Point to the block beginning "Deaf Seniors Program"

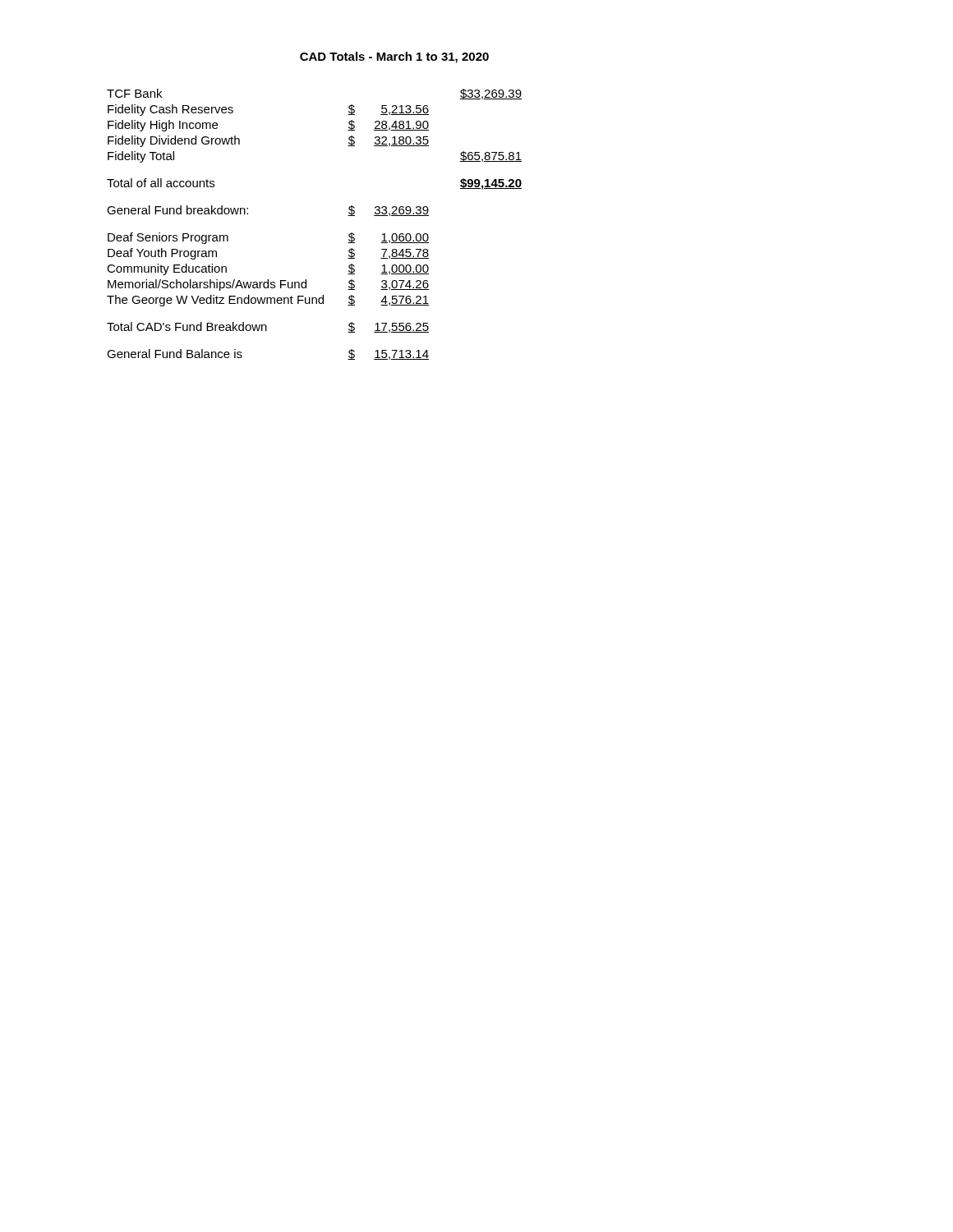(x=394, y=268)
